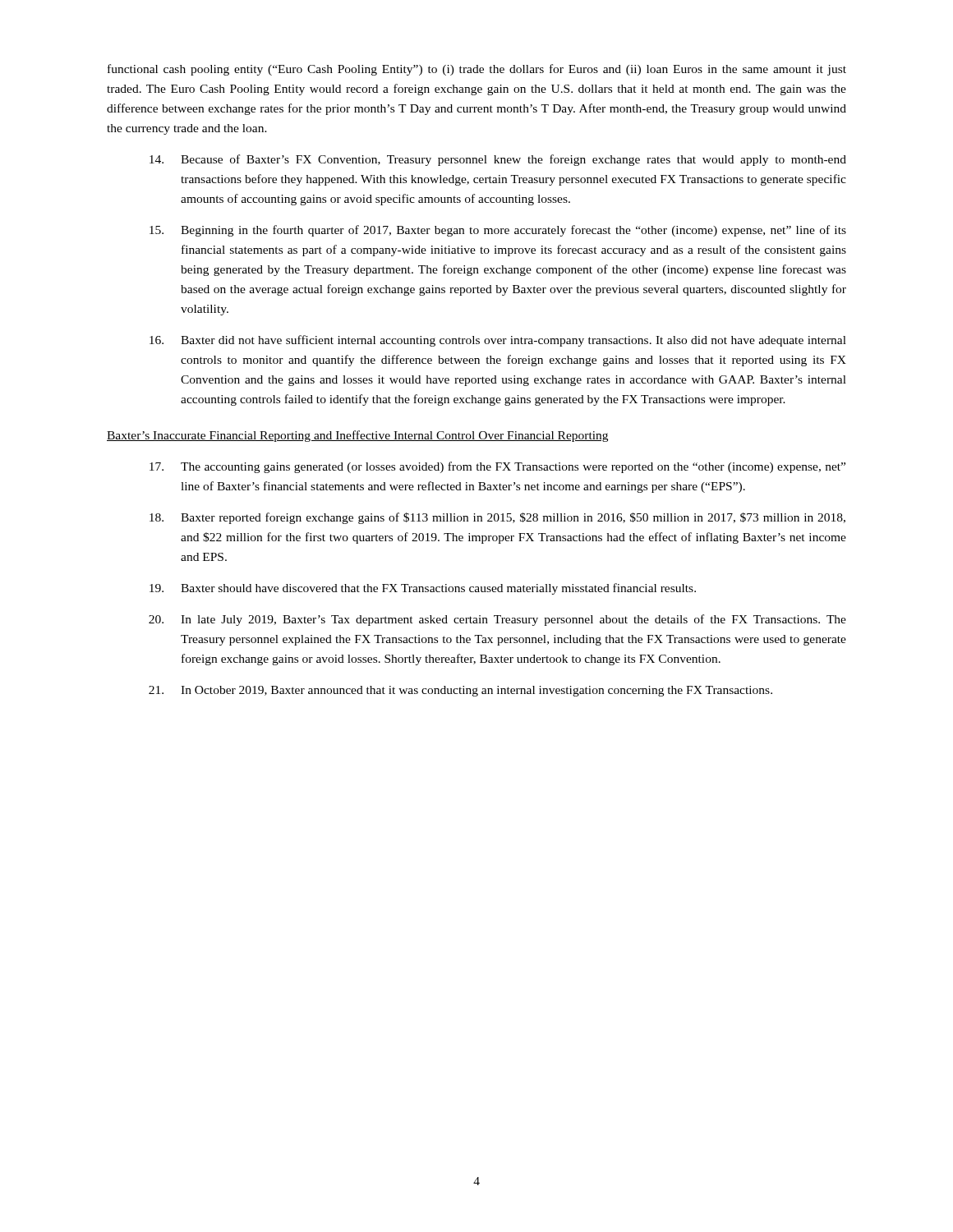The image size is (953, 1232).
Task: Point to the region starting "The accounting gains generated (or losses avoided) from"
Action: 476,477
